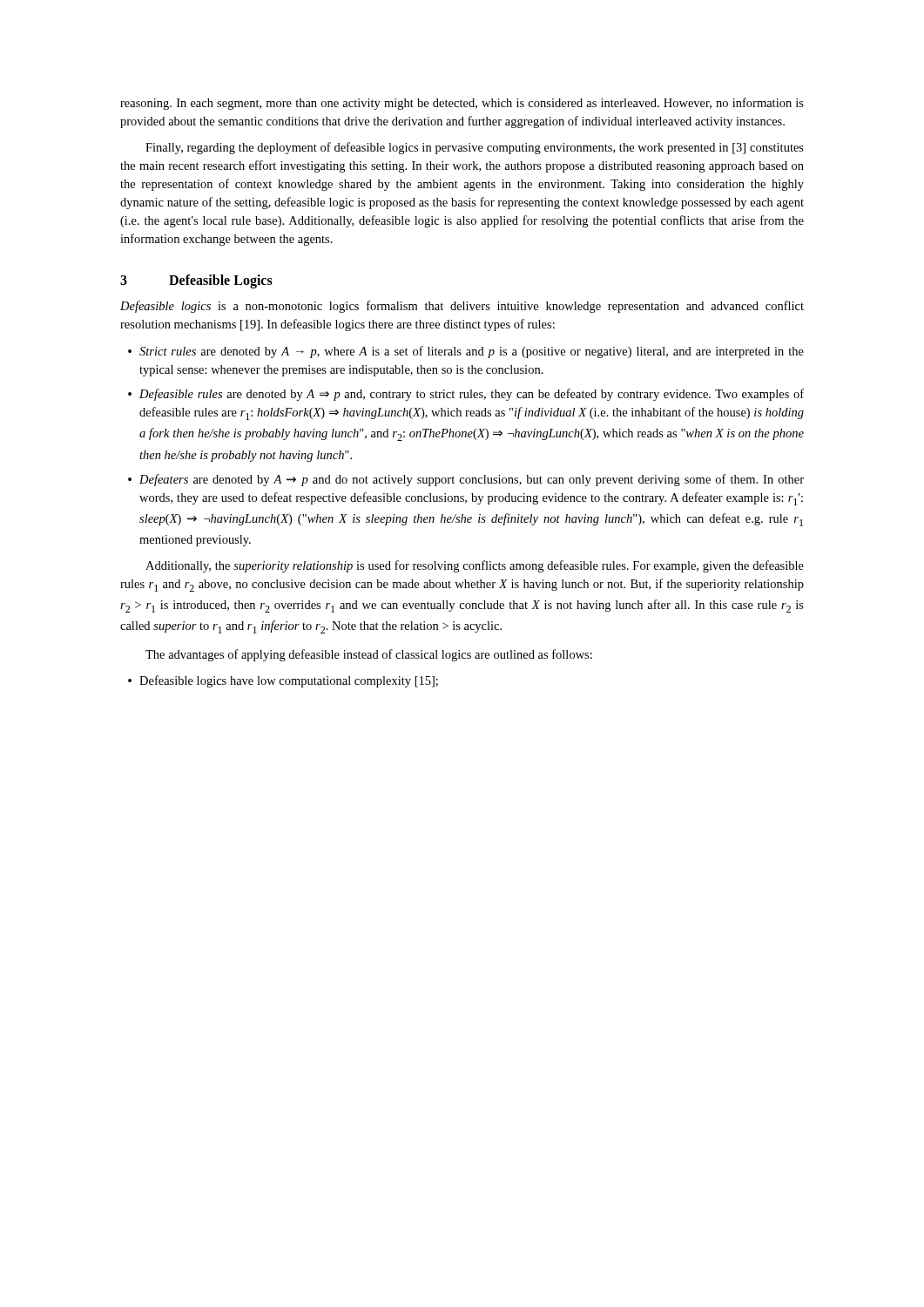Navigate to the passage starting "Additionally, the superiority relationship is"

(462, 597)
